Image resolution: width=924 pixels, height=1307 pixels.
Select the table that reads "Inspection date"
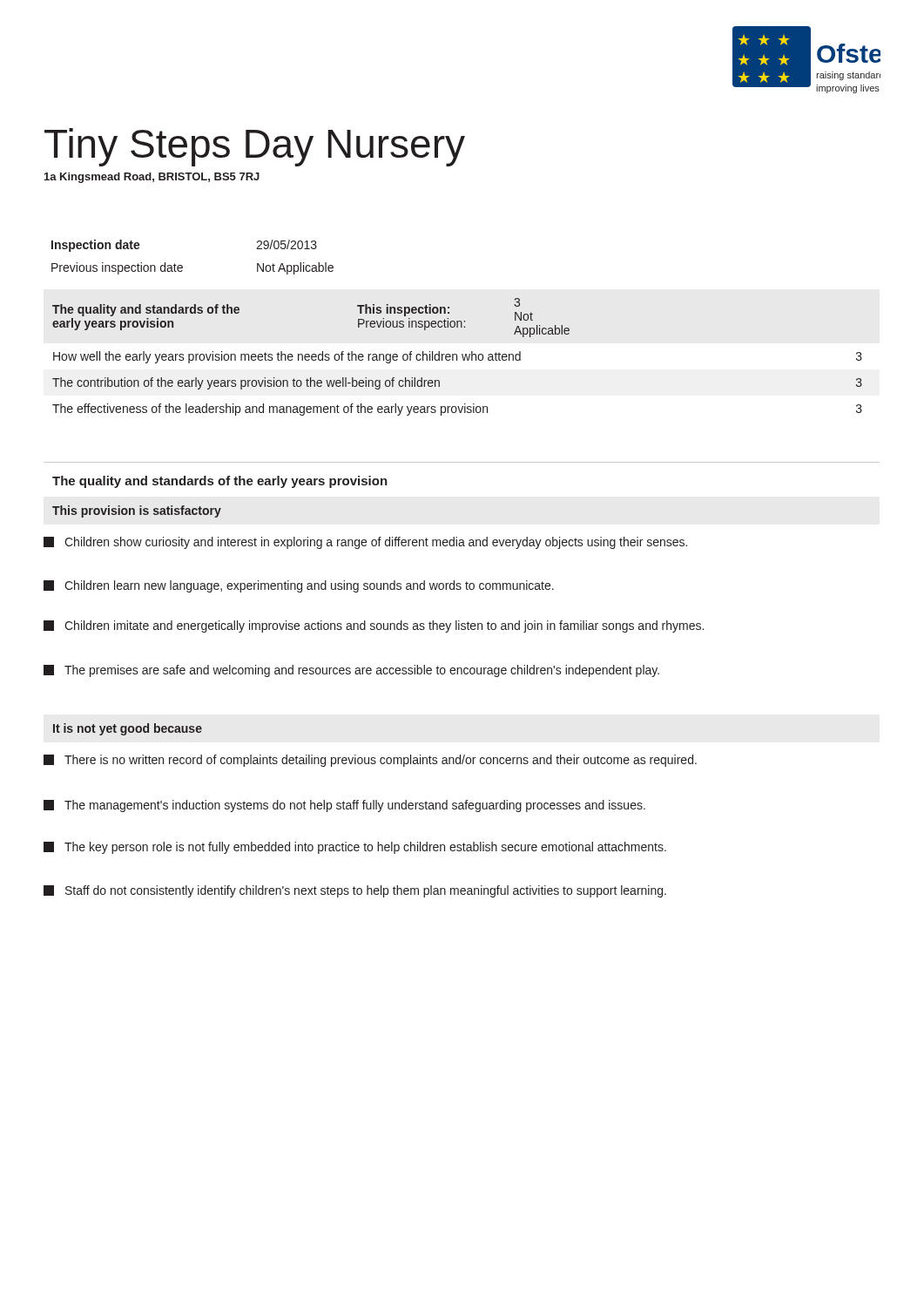pyautogui.click(x=462, y=256)
